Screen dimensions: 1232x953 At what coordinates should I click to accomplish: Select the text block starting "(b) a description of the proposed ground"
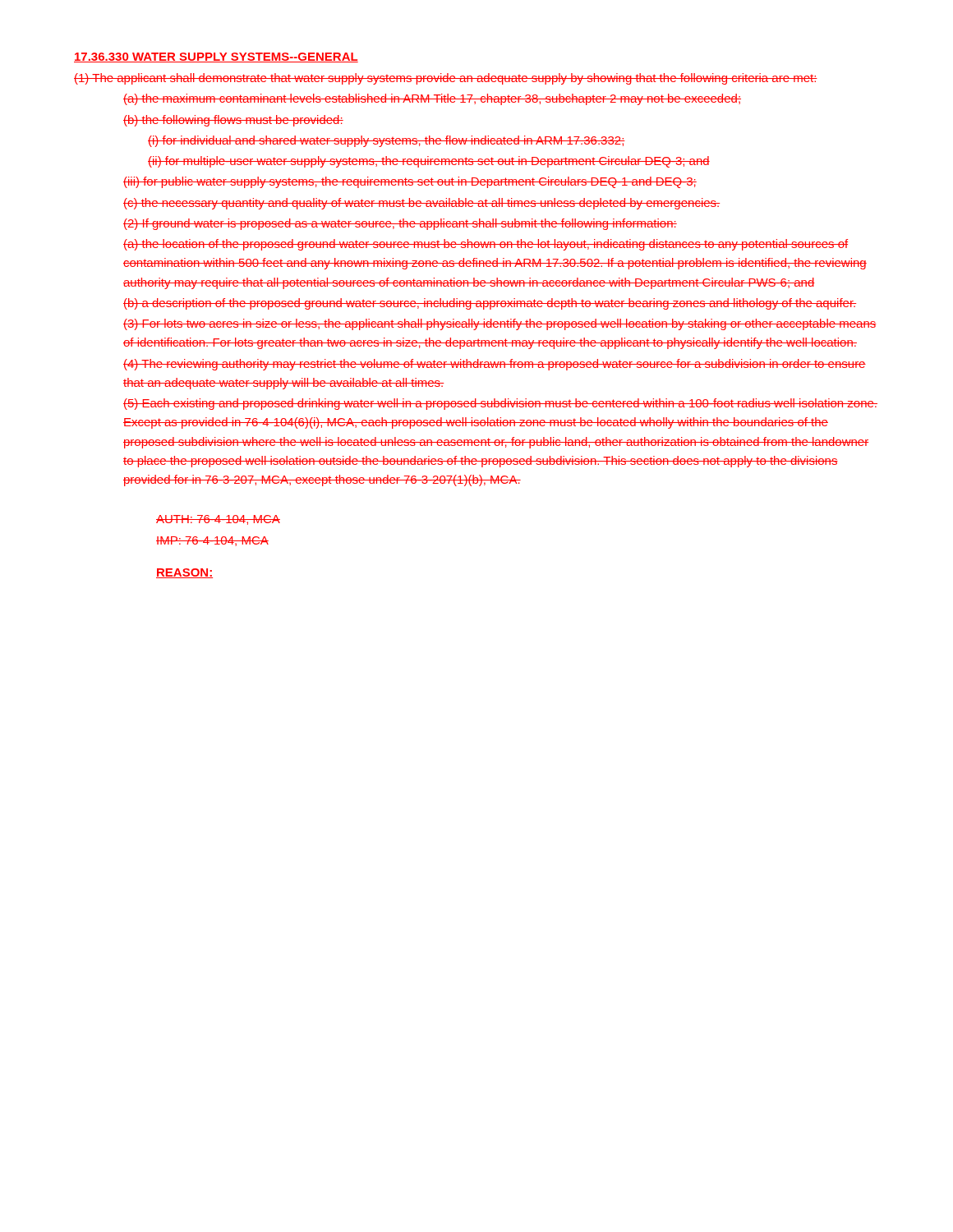(490, 302)
